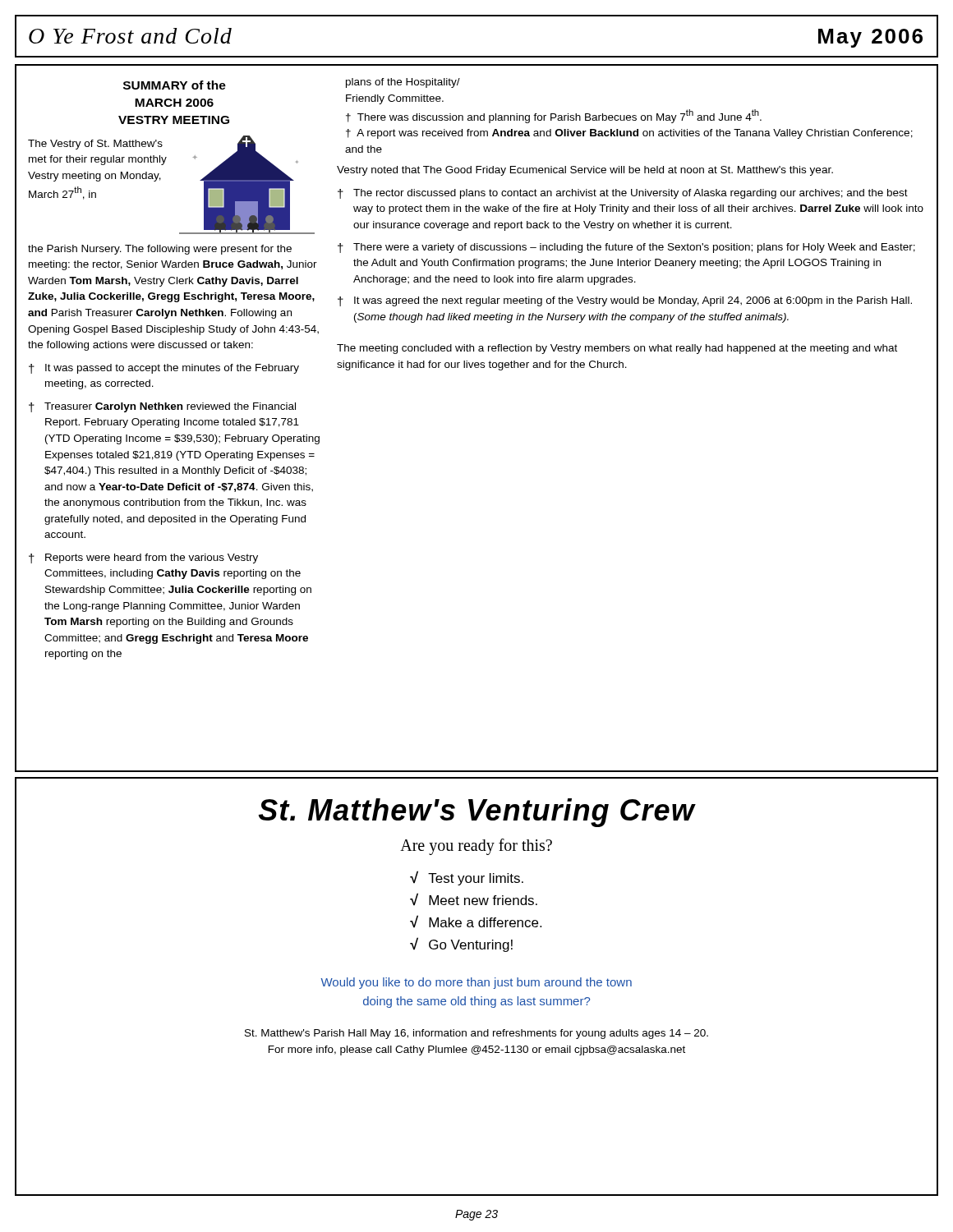Select the list item containing "† There were a variety"
953x1232 pixels.
[x=631, y=263]
